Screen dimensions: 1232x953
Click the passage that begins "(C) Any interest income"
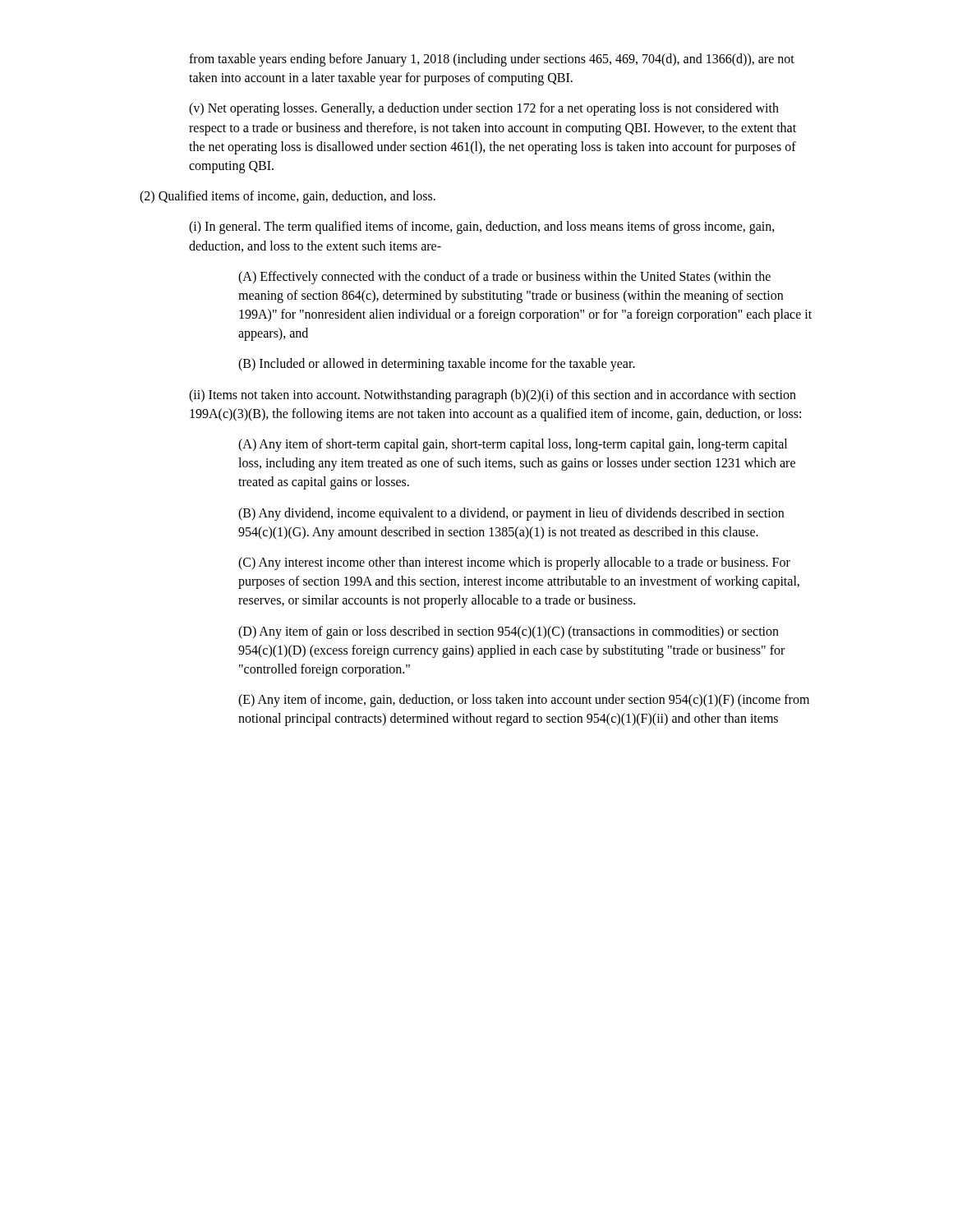pyautogui.click(x=519, y=581)
